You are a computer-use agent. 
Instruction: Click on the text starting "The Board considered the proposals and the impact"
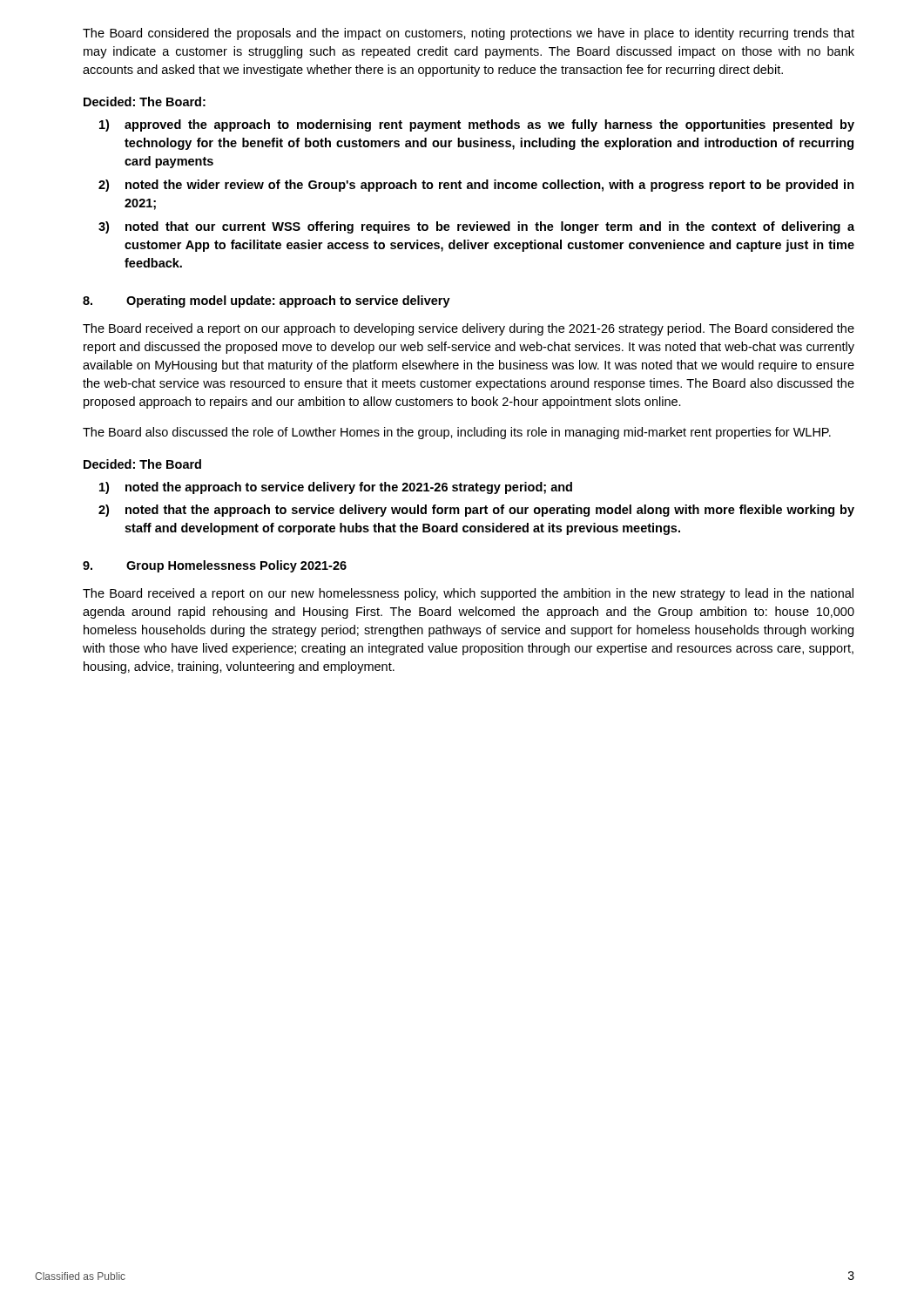(469, 51)
